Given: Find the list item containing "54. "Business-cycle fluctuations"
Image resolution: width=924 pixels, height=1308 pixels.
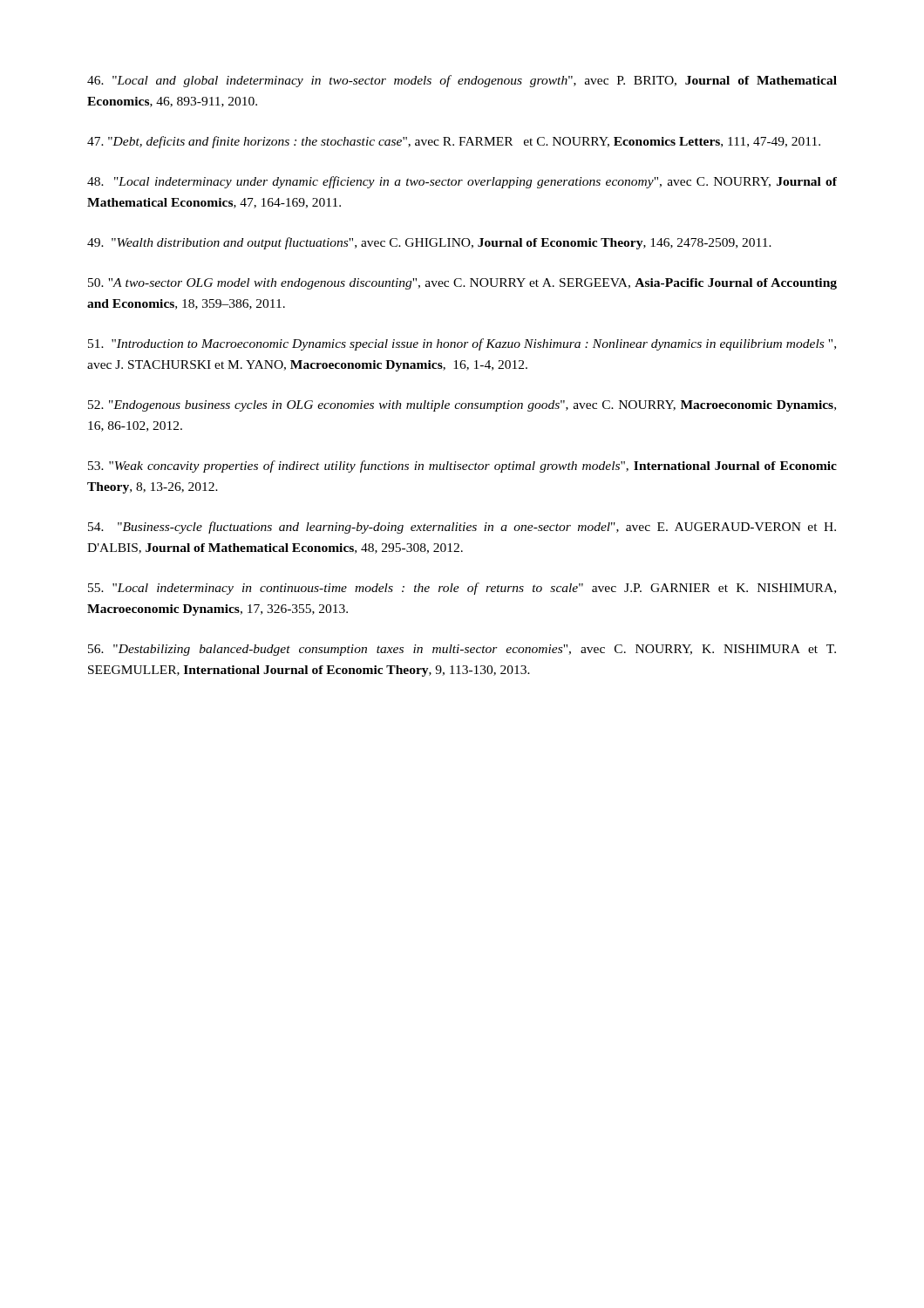Looking at the screenshot, I should (x=462, y=537).
